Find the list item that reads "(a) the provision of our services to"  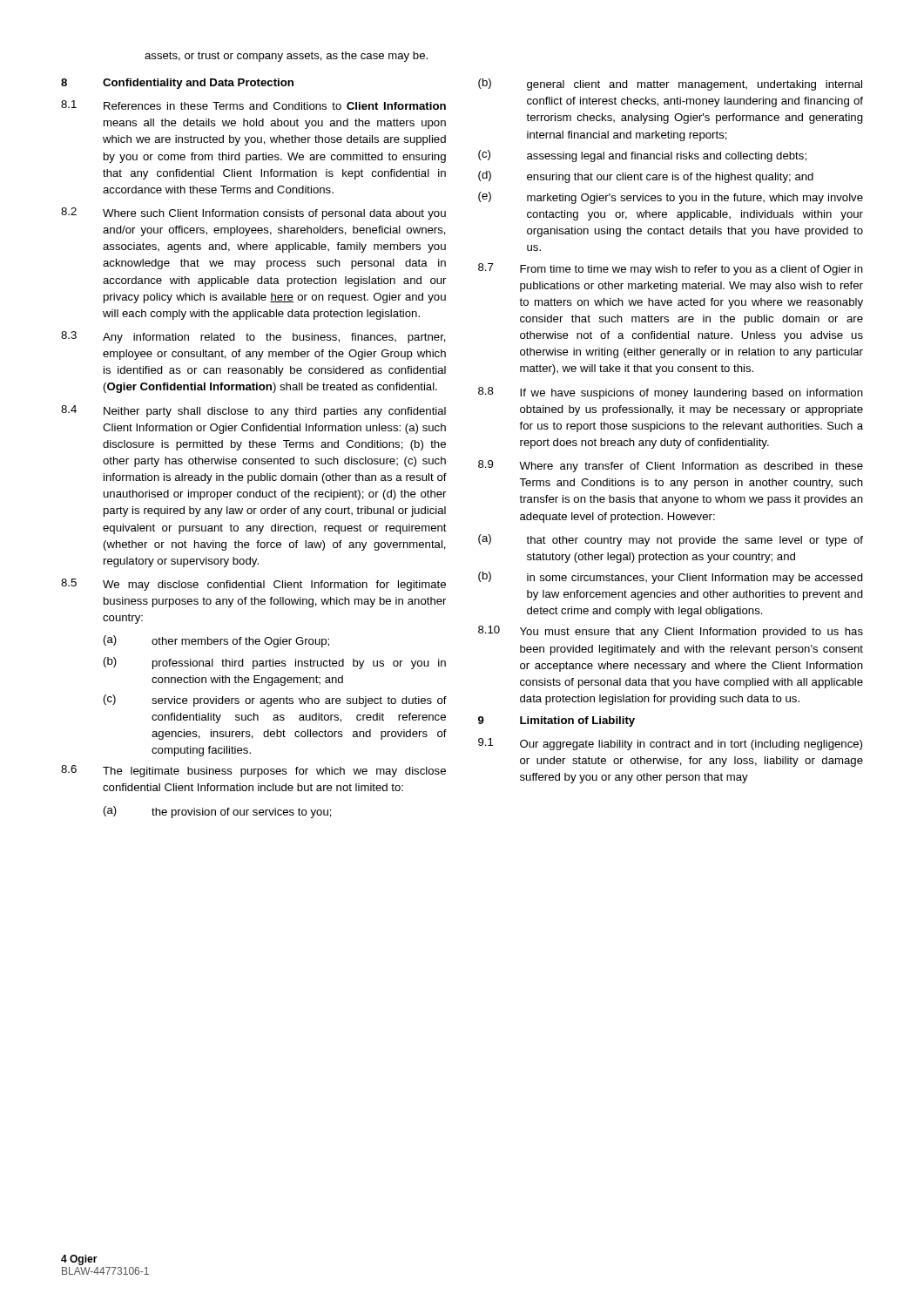(217, 811)
